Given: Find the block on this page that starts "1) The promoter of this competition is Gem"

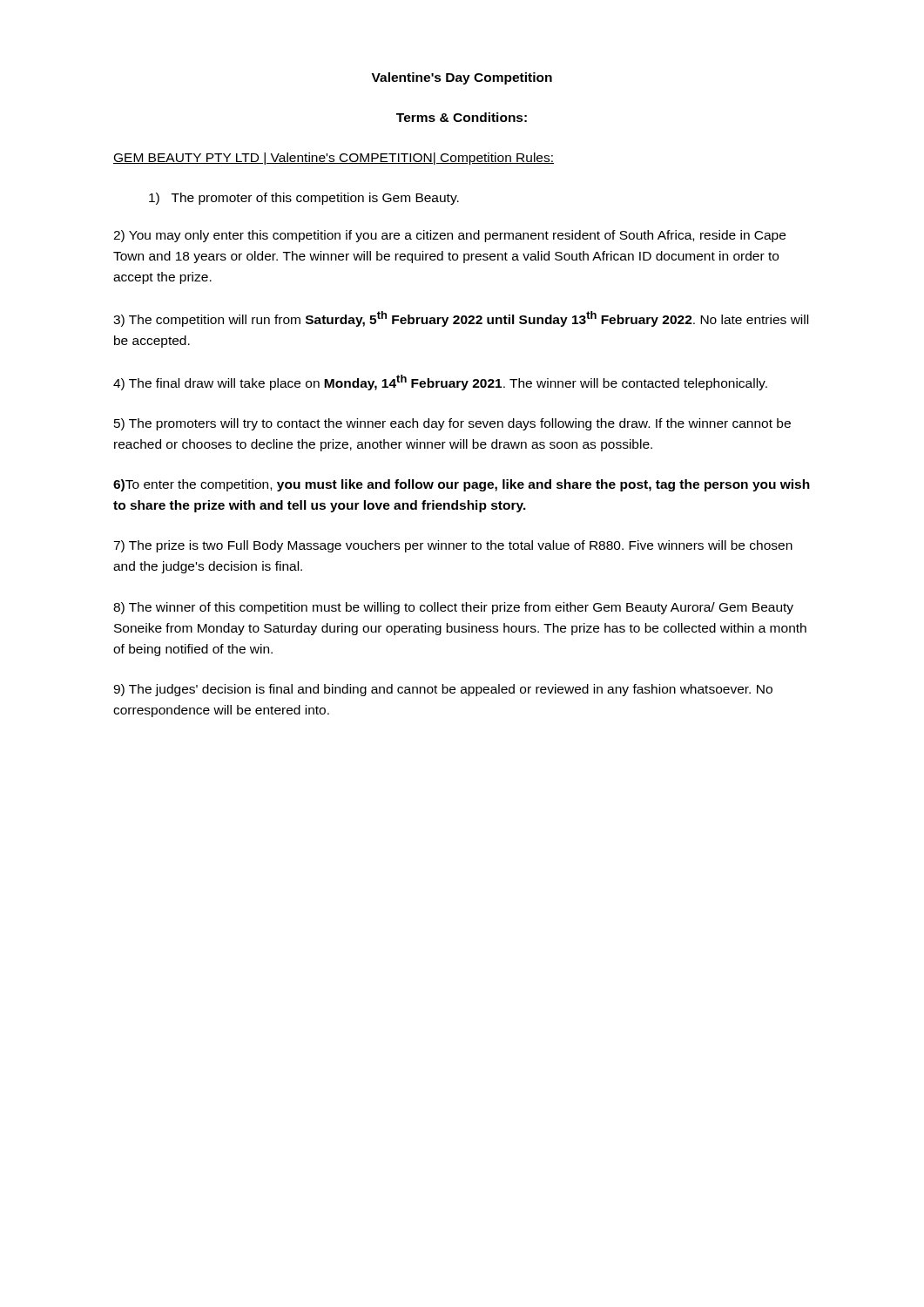Looking at the screenshot, I should click(304, 197).
